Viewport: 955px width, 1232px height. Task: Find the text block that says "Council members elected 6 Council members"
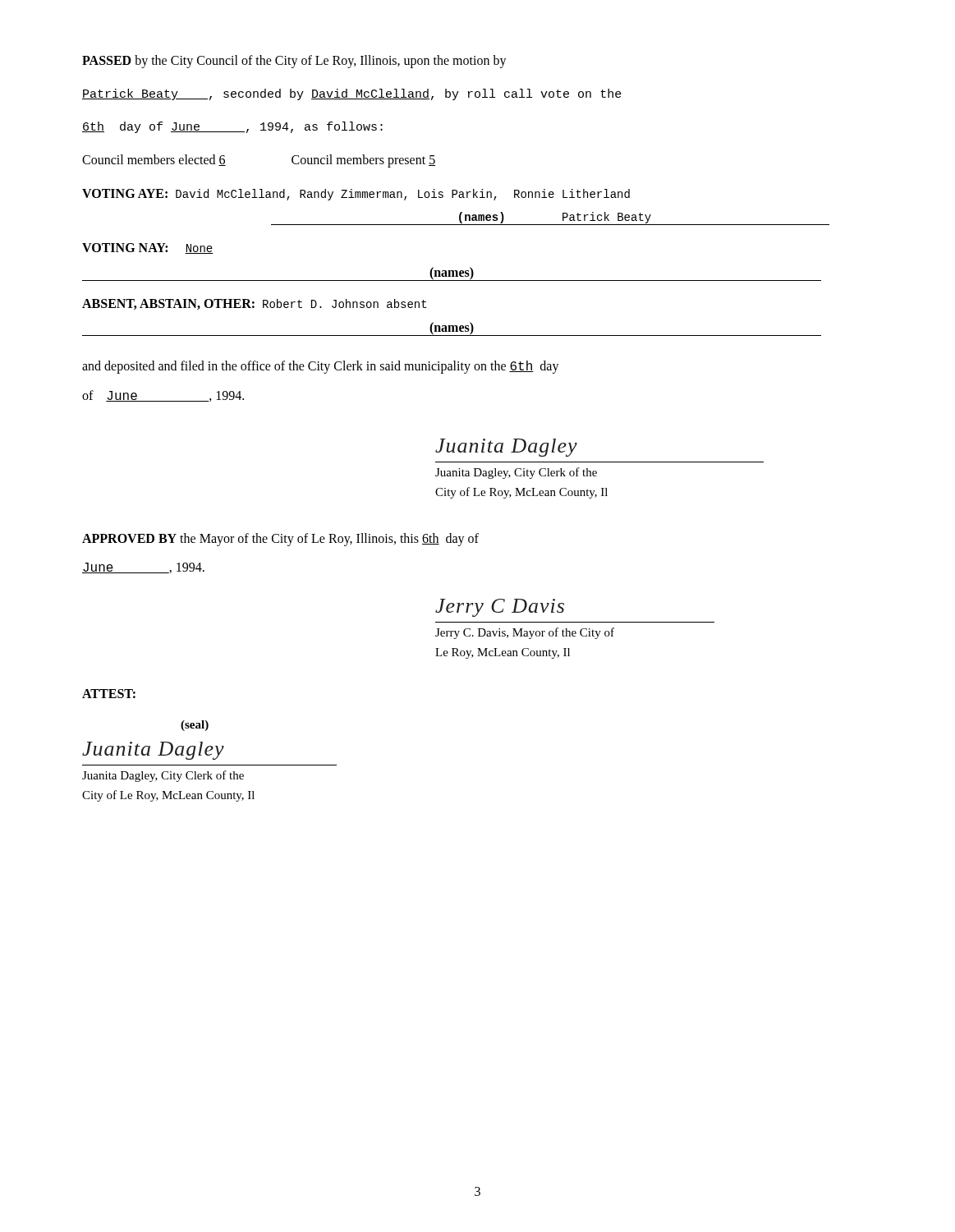pos(155,161)
